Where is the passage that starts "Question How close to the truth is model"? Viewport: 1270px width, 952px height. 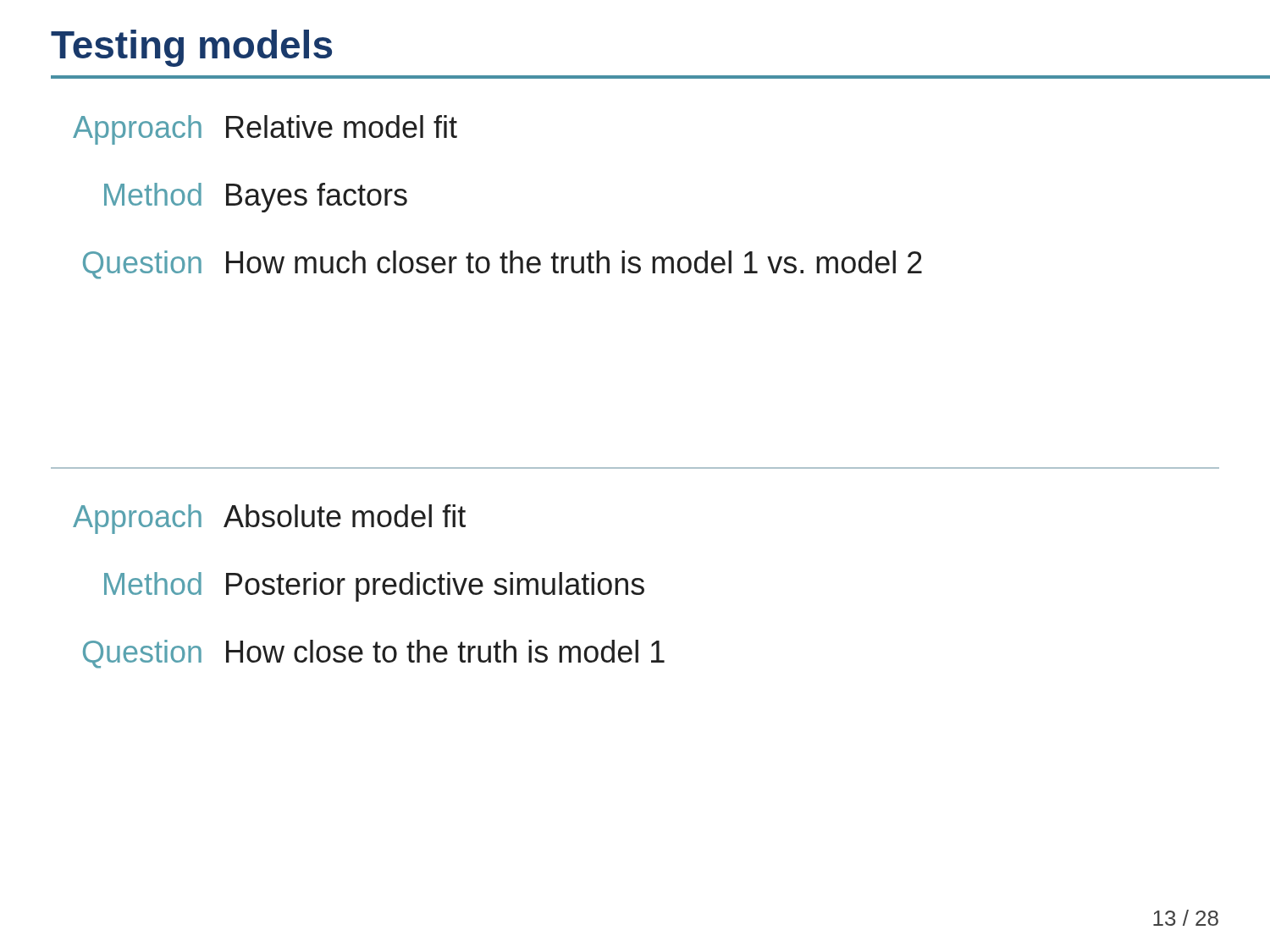tap(358, 652)
